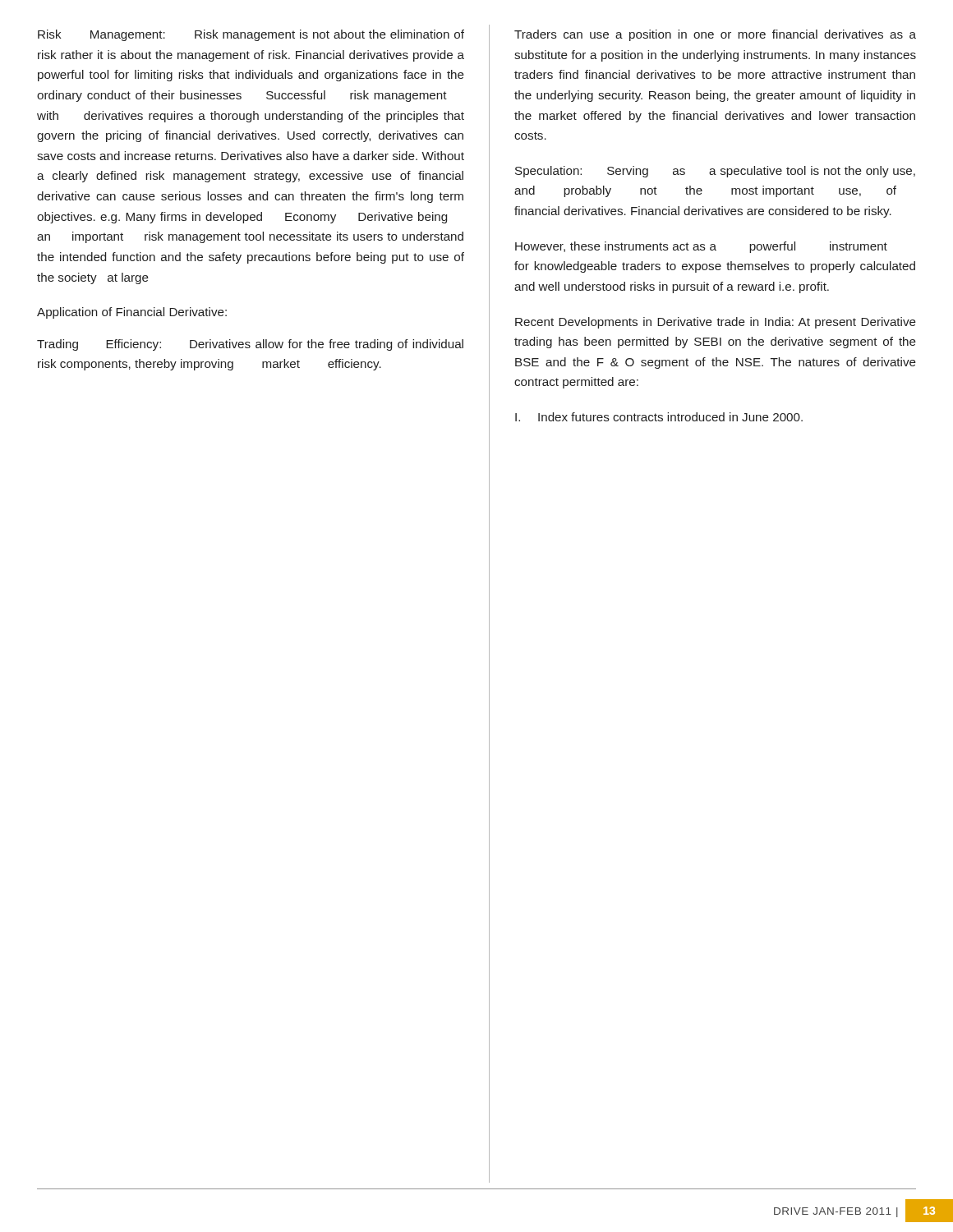
Task: Find "Application of Financial Derivative:" on this page
Action: [132, 312]
